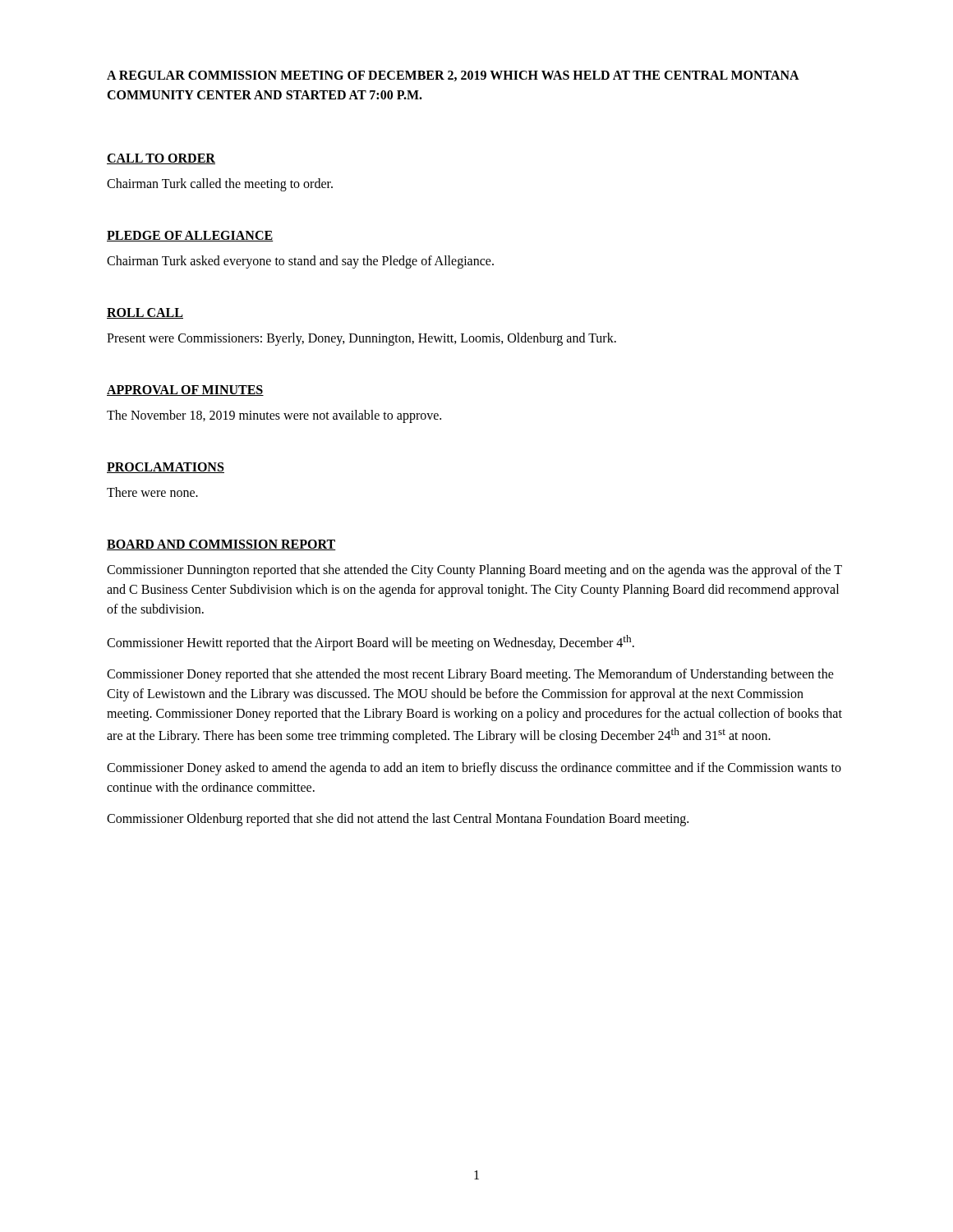This screenshot has height=1232, width=953.
Task: Click on the text block with the text "Commissioner Dunnington reported that she"
Action: (x=474, y=589)
